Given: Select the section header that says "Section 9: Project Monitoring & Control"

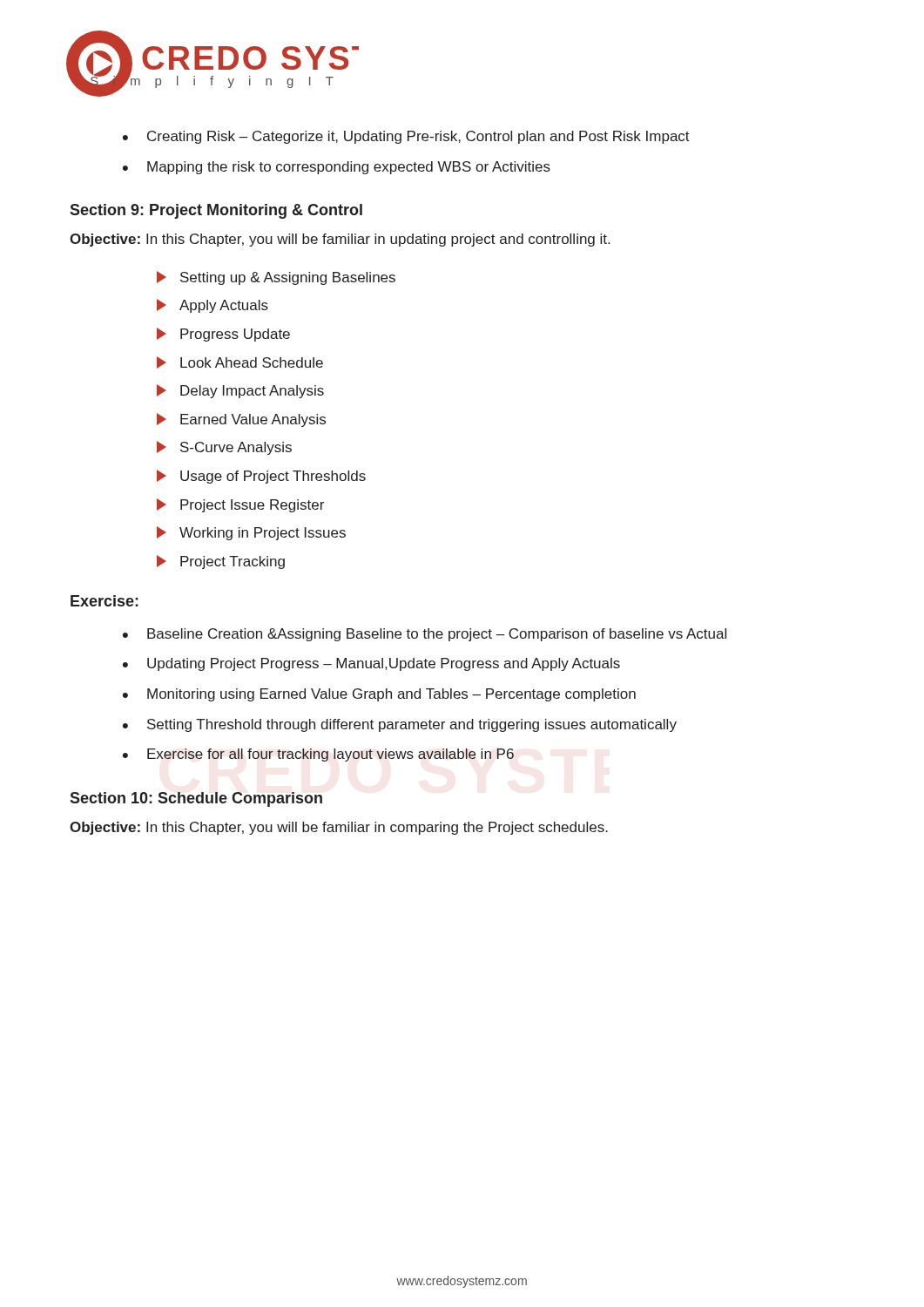Looking at the screenshot, I should pos(216,210).
